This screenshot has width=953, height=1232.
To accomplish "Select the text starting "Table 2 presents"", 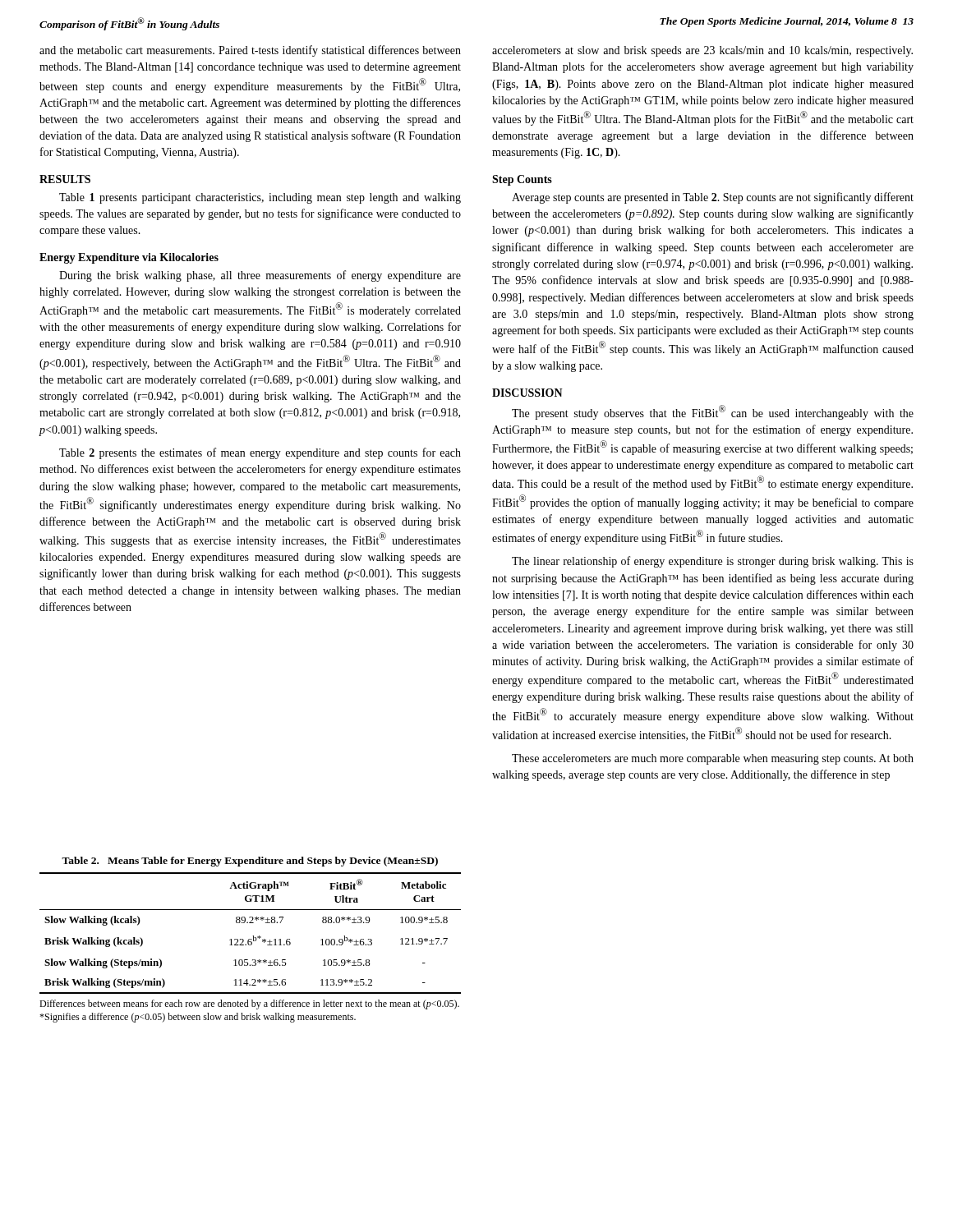I will pos(250,531).
